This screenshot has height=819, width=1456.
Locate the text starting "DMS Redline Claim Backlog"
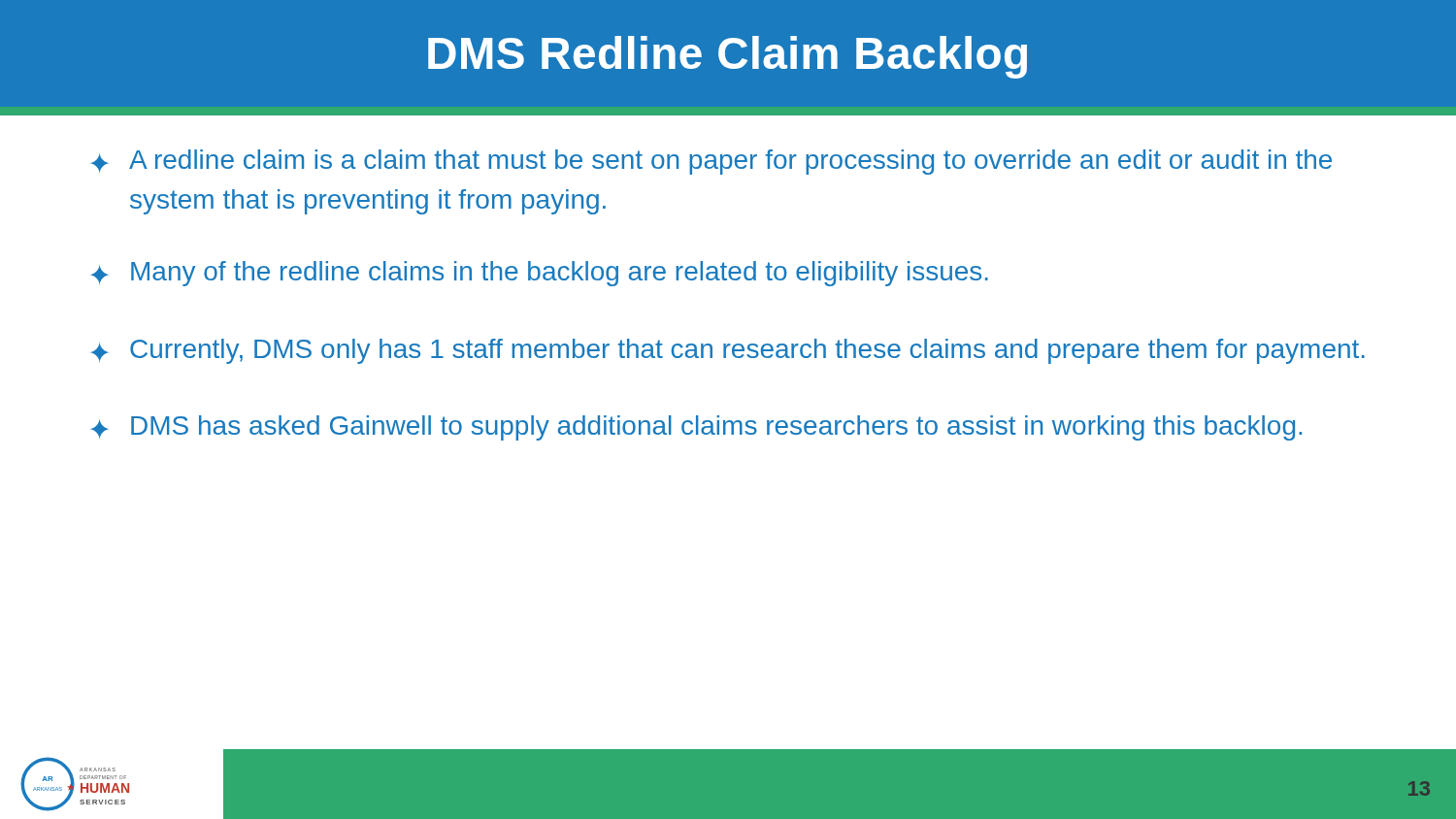[x=728, y=53]
